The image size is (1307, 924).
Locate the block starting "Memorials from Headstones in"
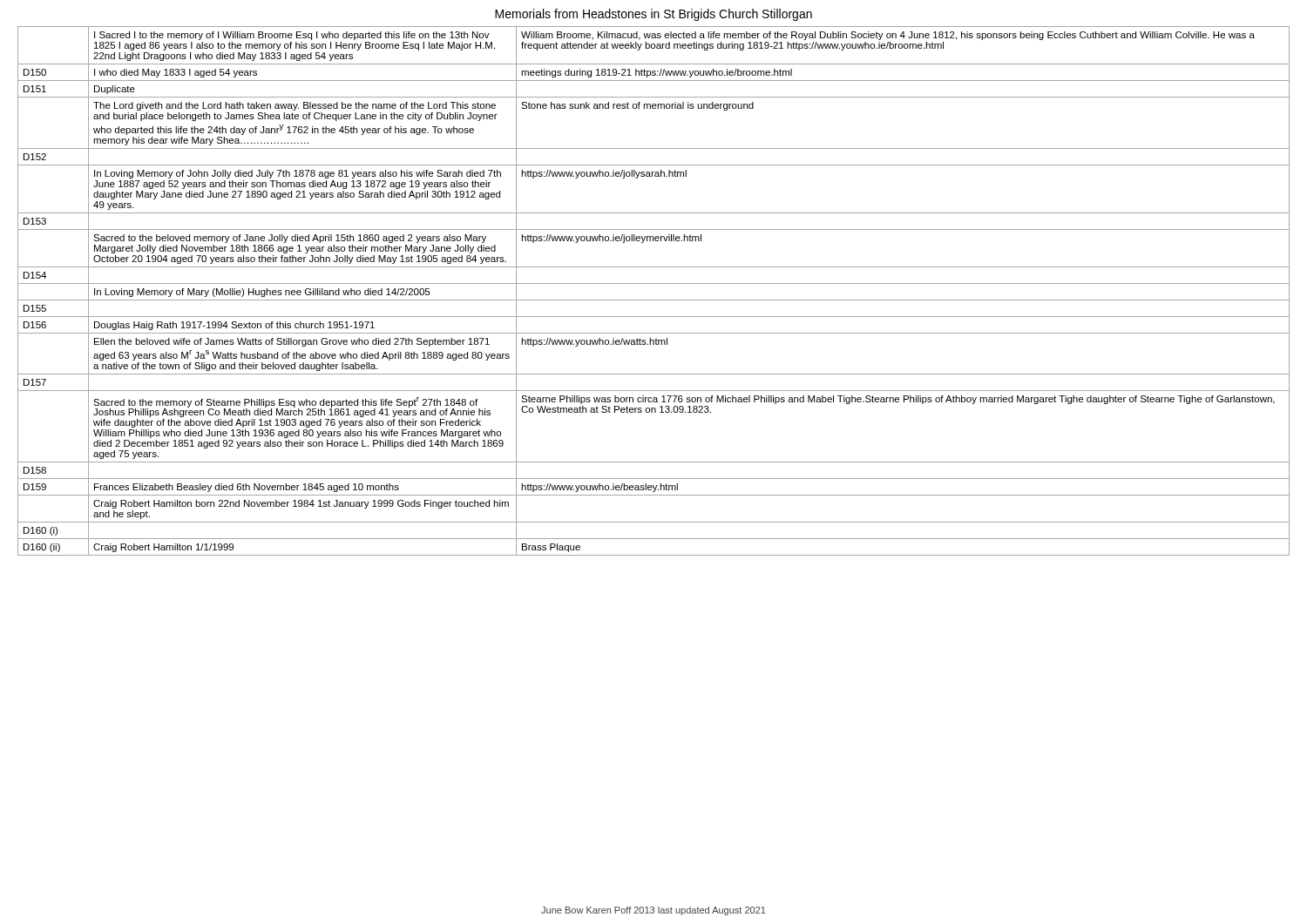pos(654,14)
